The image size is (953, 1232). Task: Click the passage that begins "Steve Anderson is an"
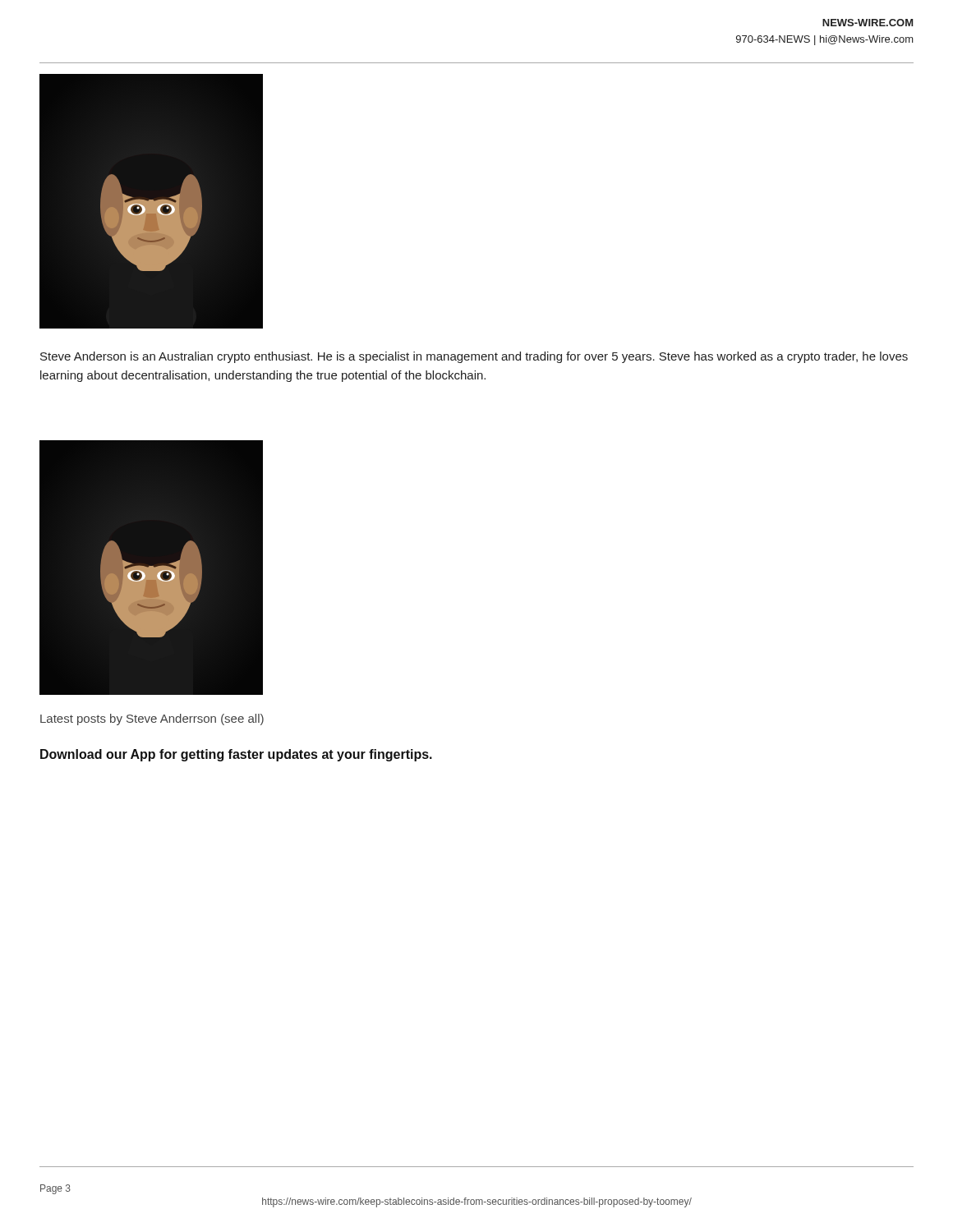click(x=474, y=366)
